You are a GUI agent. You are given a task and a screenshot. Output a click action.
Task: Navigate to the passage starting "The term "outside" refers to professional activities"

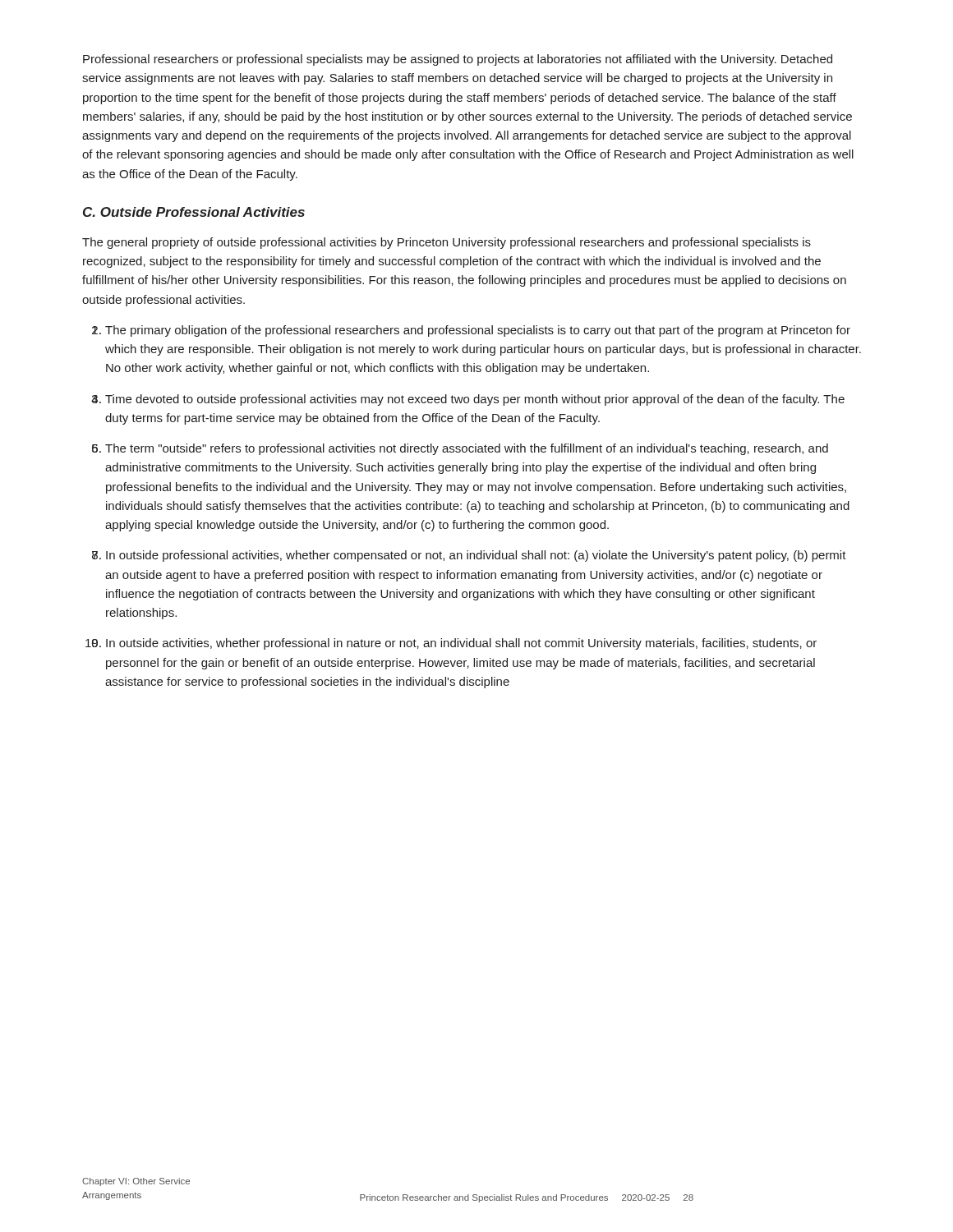click(484, 486)
